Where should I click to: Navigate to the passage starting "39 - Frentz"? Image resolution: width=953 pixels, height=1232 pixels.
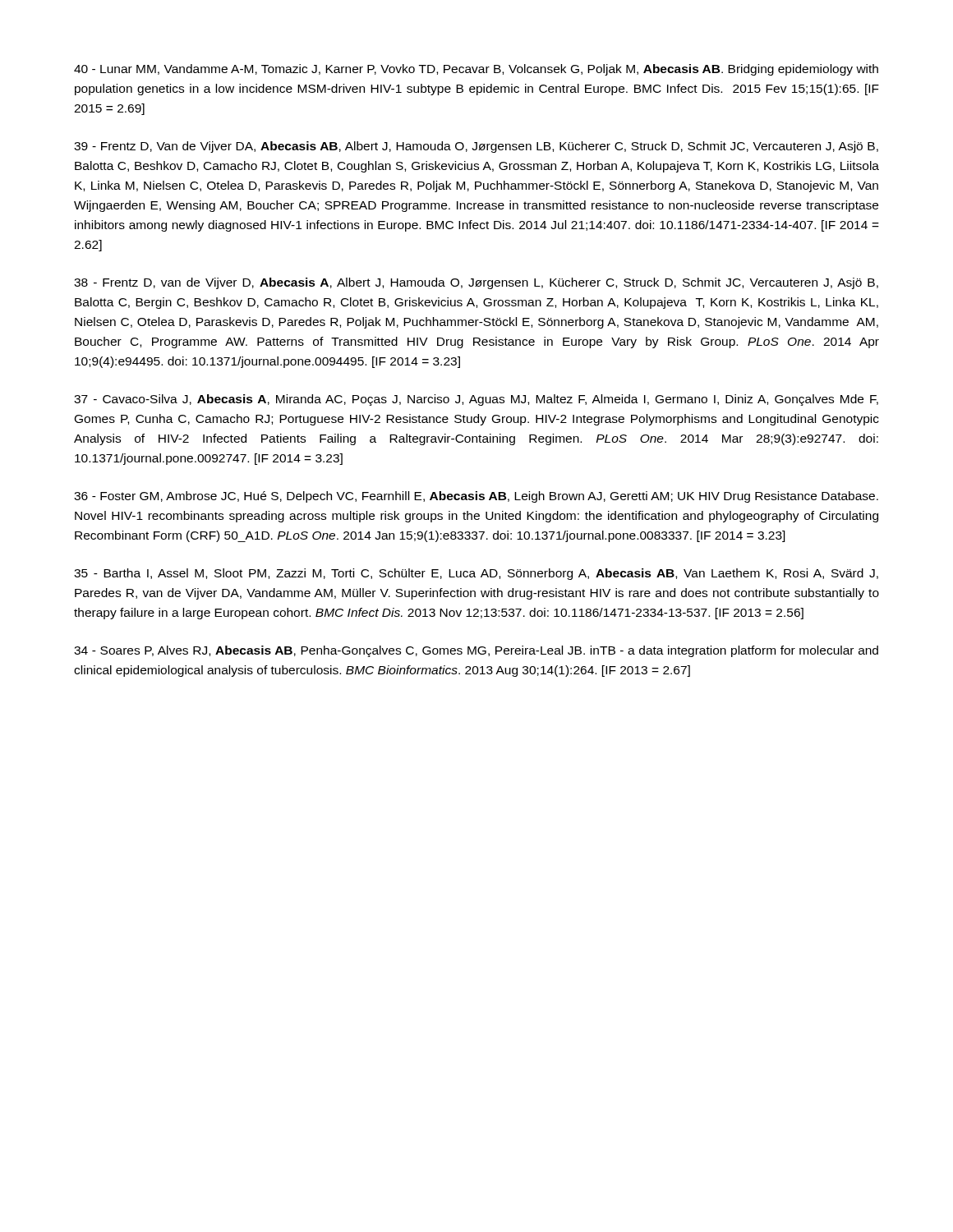tap(476, 195)
